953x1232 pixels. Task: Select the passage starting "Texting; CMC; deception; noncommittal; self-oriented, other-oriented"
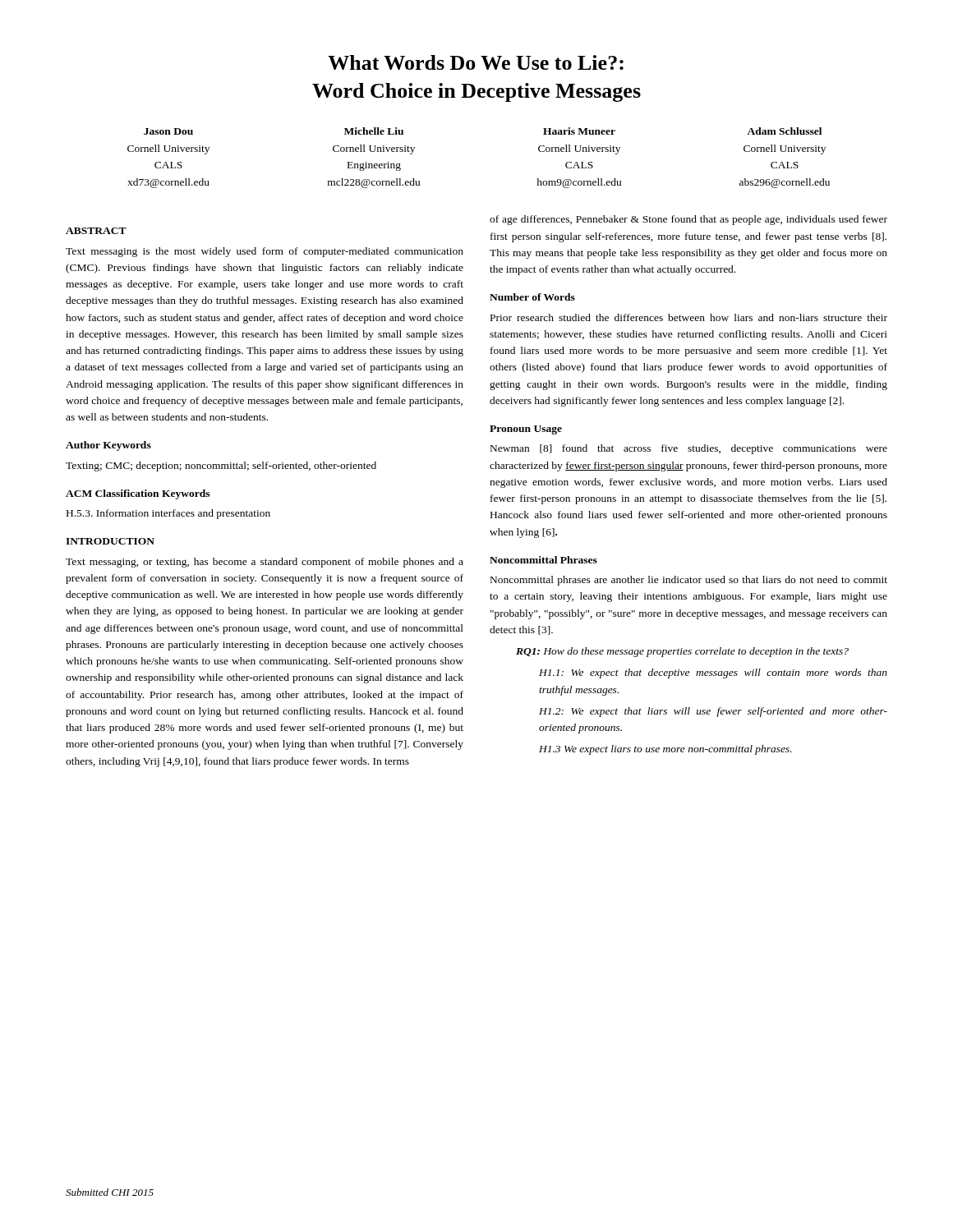pos(265,465)
